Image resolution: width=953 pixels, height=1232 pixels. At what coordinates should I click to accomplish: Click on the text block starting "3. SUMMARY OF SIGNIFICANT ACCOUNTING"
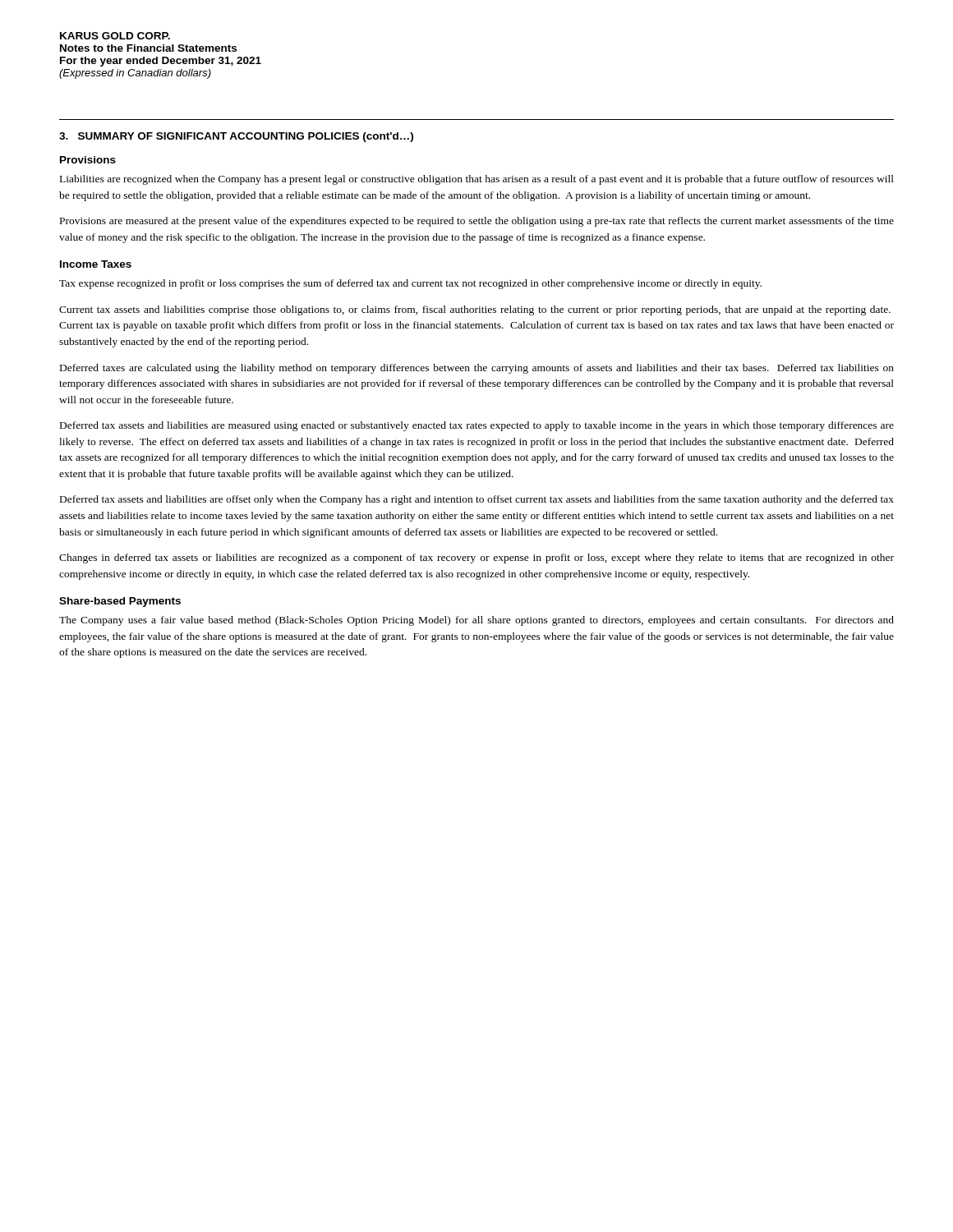(x=236, y=136)
